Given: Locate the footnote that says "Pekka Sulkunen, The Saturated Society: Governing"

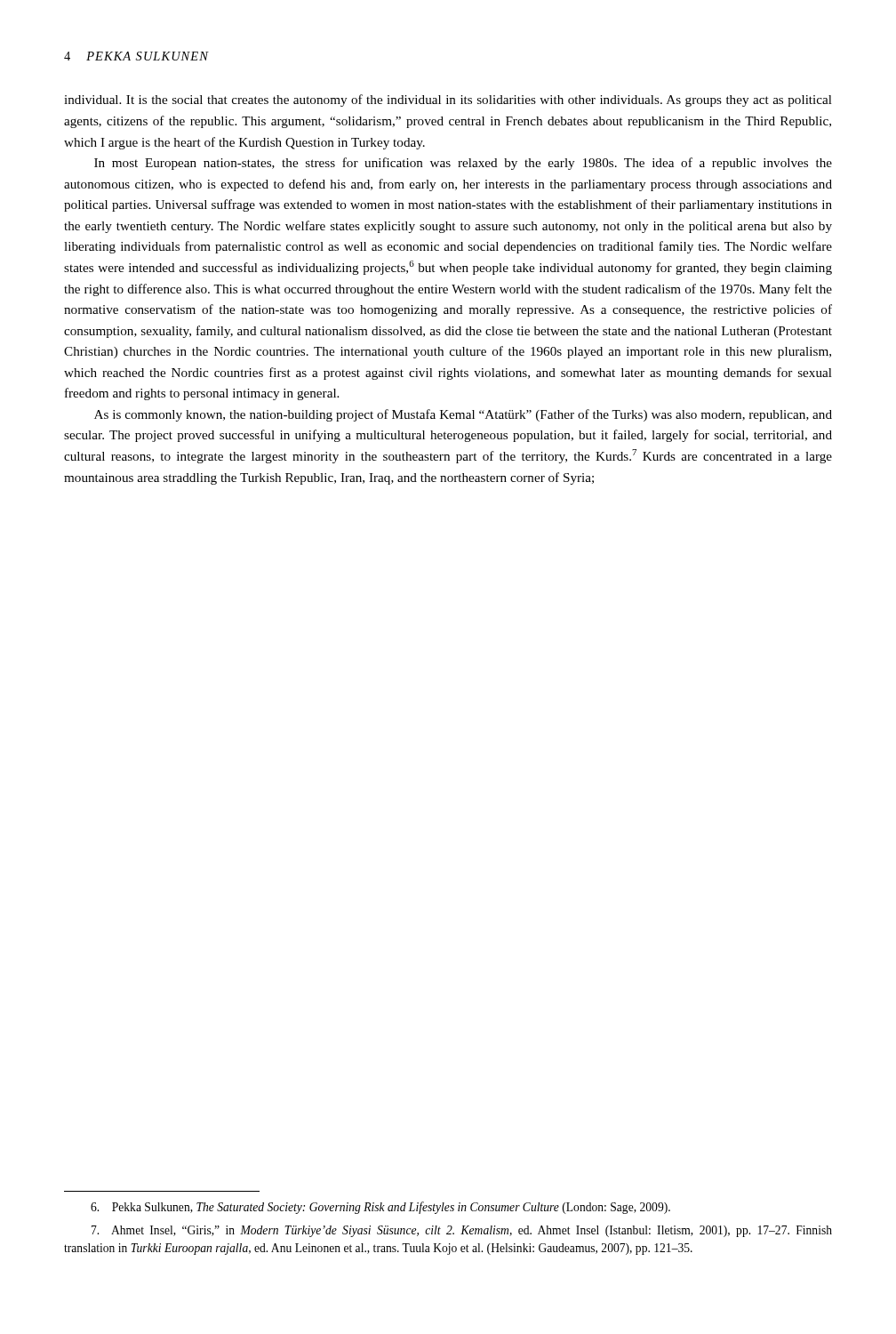Looking at the screenshot, I should click(448, 1207).
